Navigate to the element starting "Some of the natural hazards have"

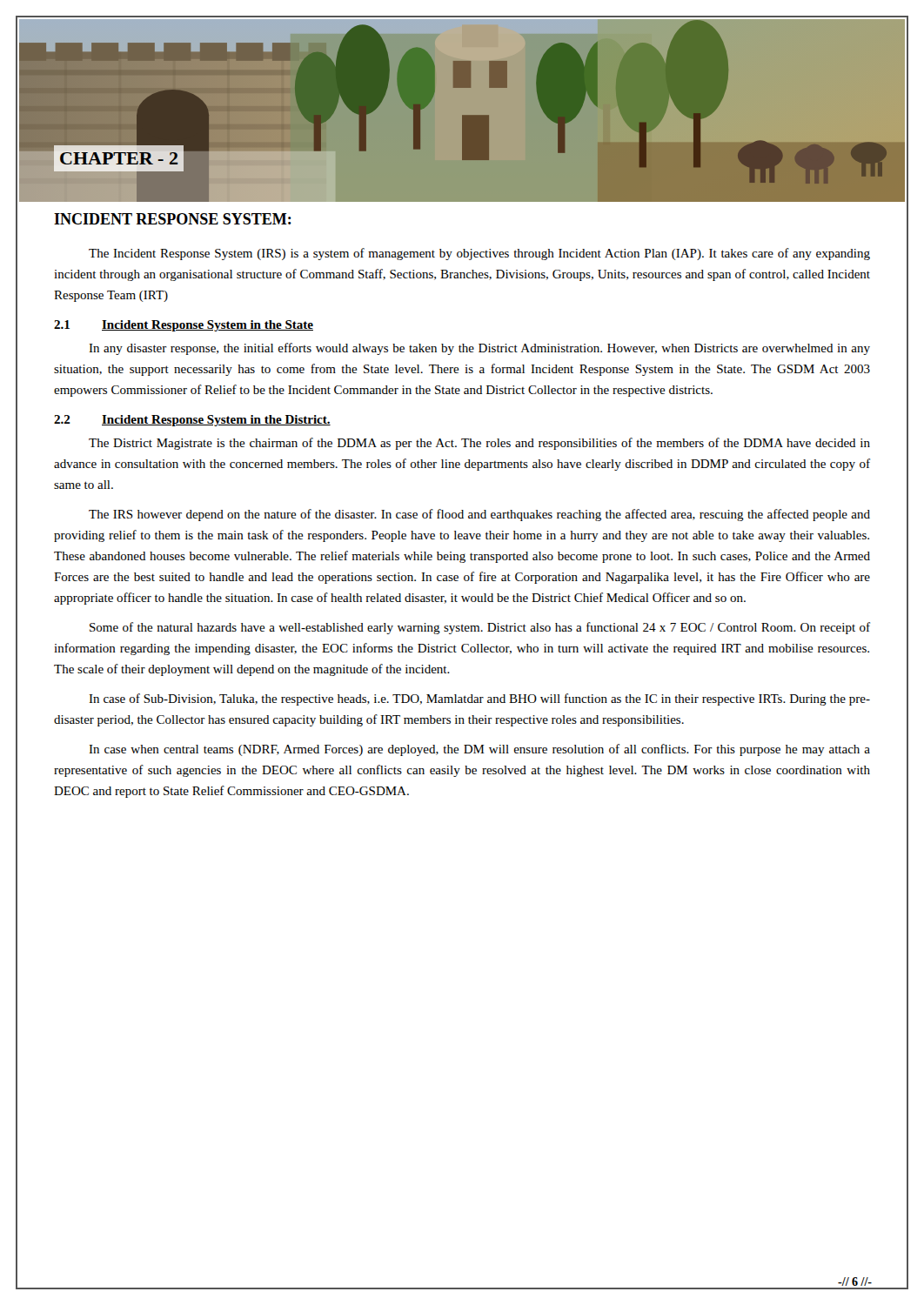pyautogui.click(x=462, y=648)
